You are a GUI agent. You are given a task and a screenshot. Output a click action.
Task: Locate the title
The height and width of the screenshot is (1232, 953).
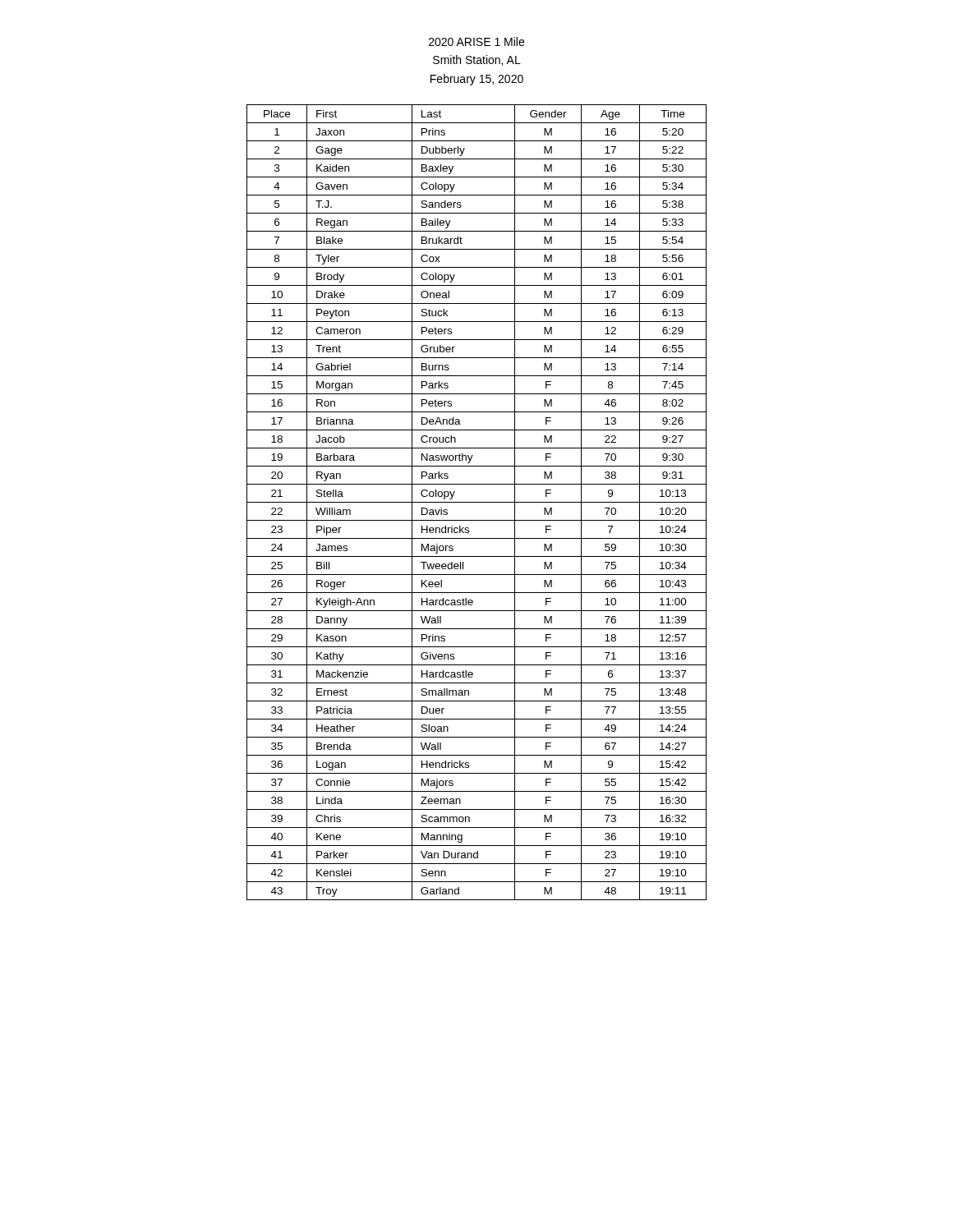[x=476, y=60]
